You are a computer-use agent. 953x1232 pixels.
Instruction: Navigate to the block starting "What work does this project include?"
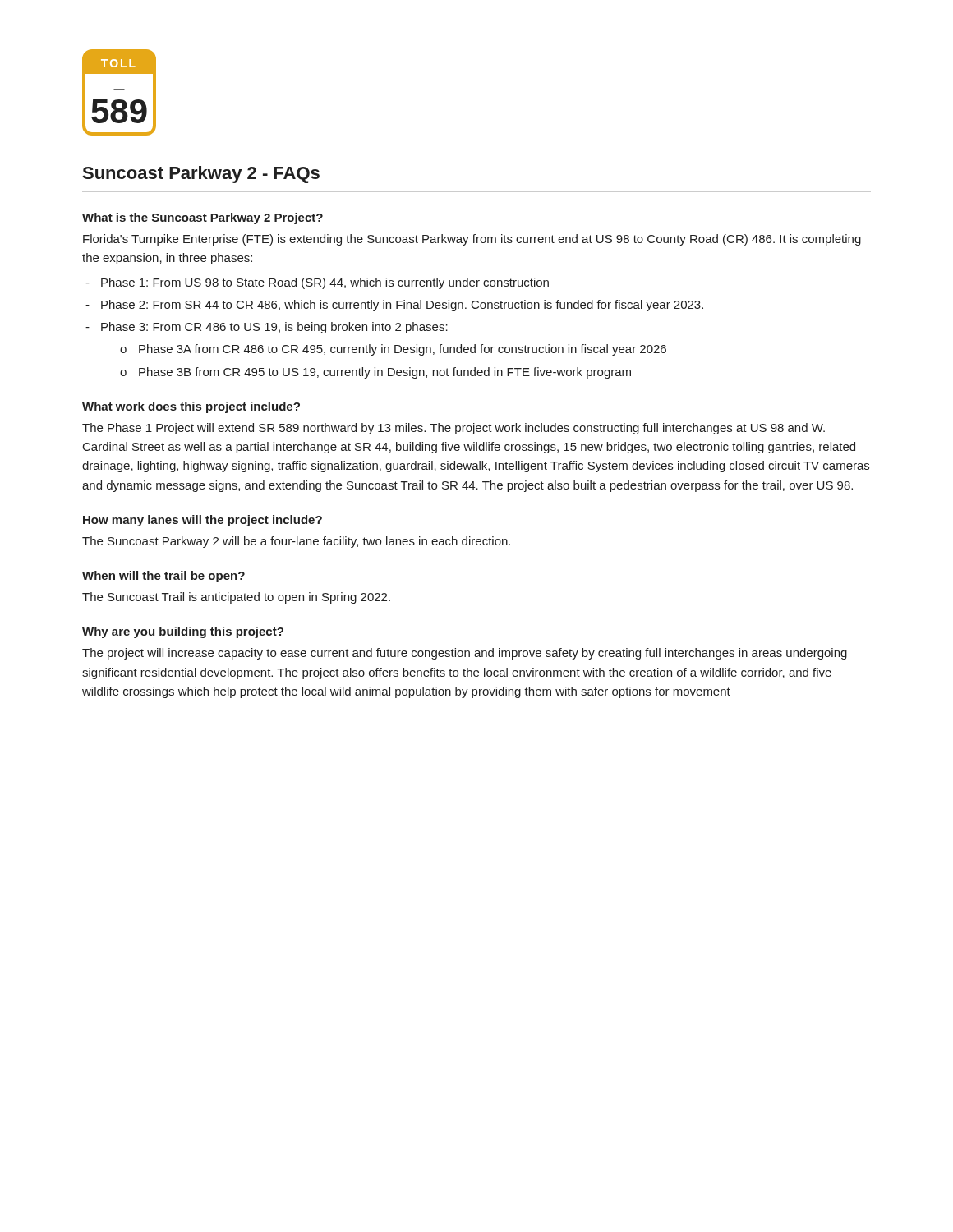pyautogui.click(x=191, y=406)
